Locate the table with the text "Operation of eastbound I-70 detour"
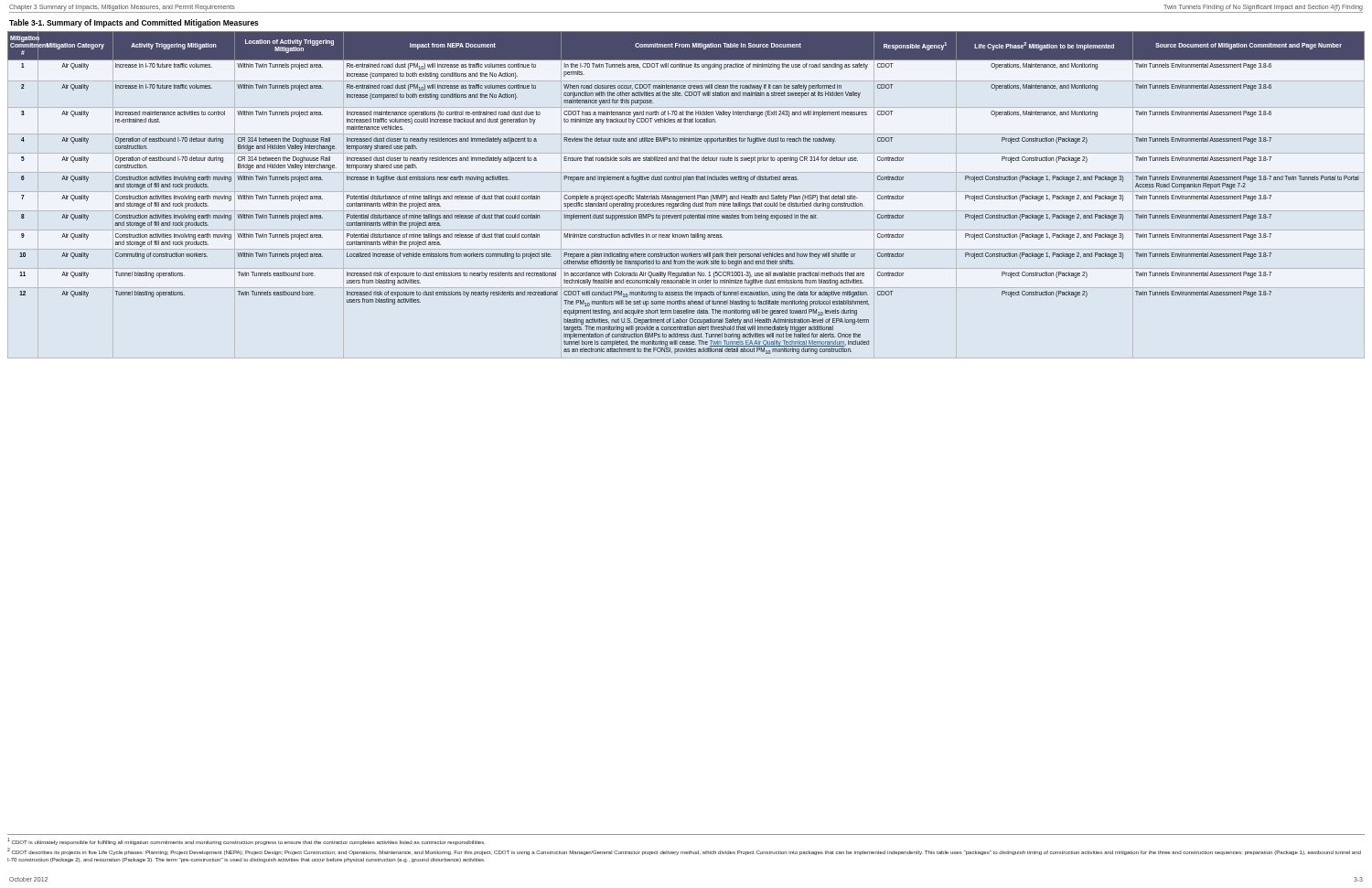 [x=686, y=436]
